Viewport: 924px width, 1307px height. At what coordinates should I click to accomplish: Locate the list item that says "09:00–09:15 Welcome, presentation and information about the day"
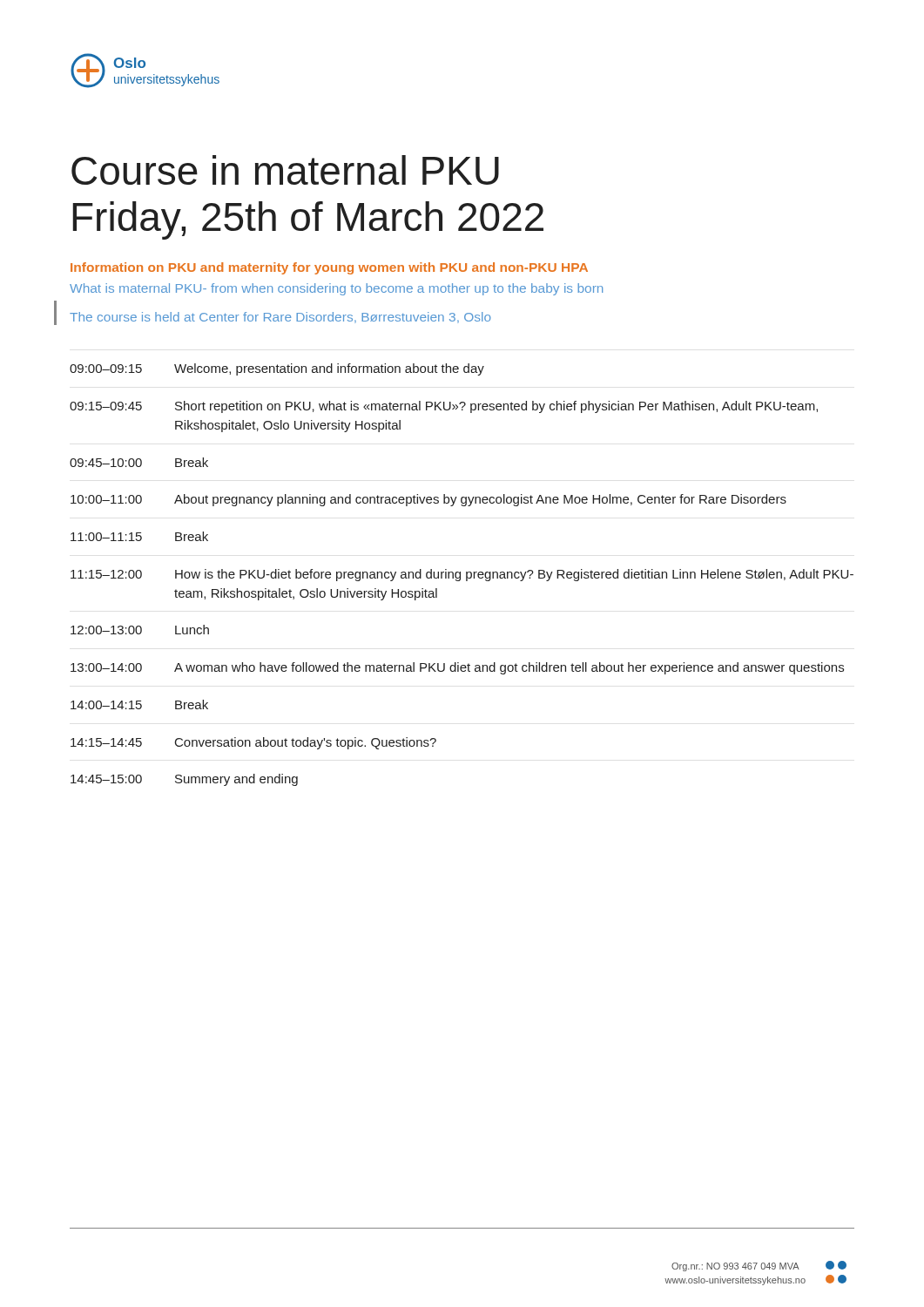point(462,369)
